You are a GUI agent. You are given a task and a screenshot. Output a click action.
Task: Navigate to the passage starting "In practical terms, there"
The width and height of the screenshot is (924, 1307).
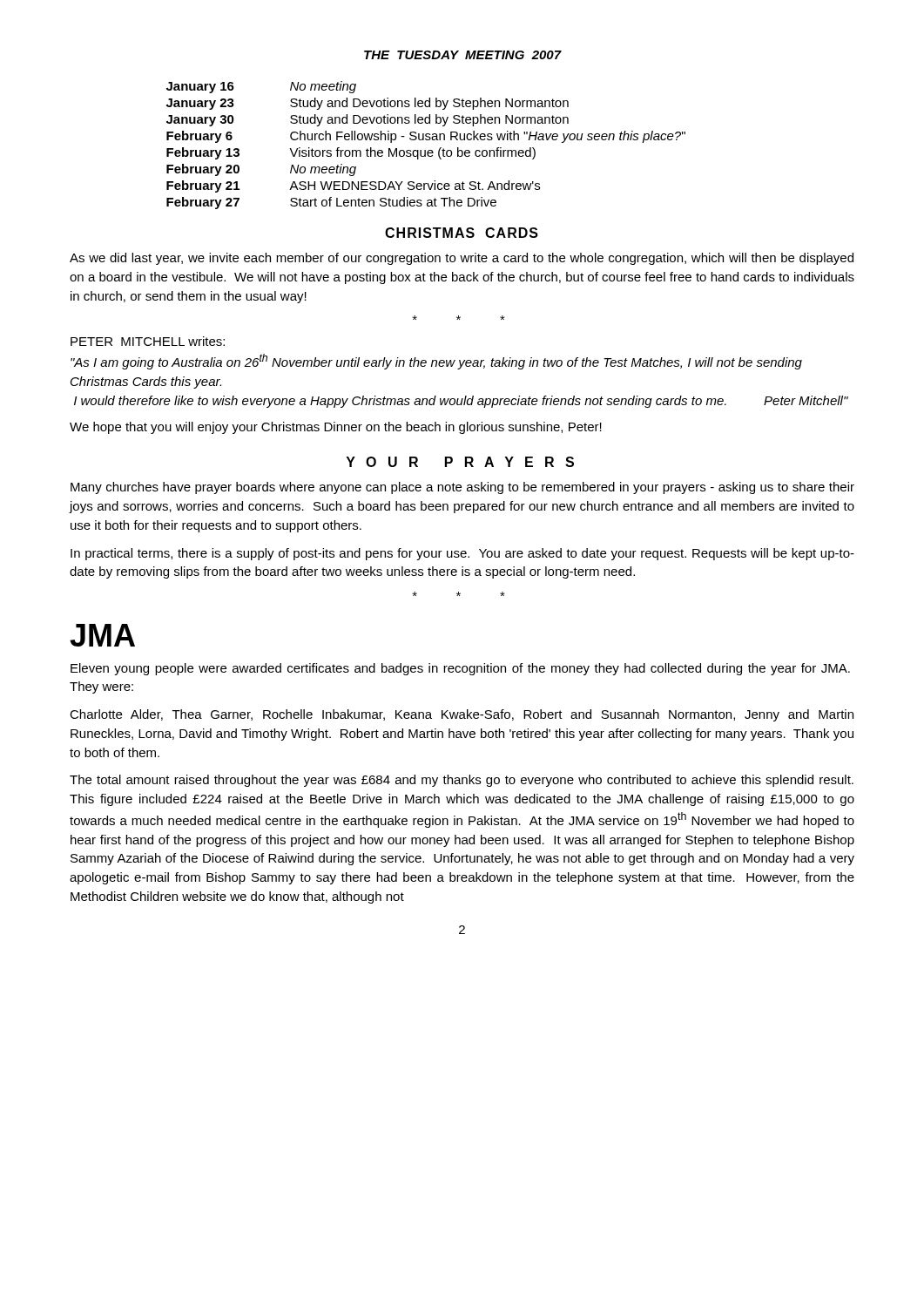462,562
